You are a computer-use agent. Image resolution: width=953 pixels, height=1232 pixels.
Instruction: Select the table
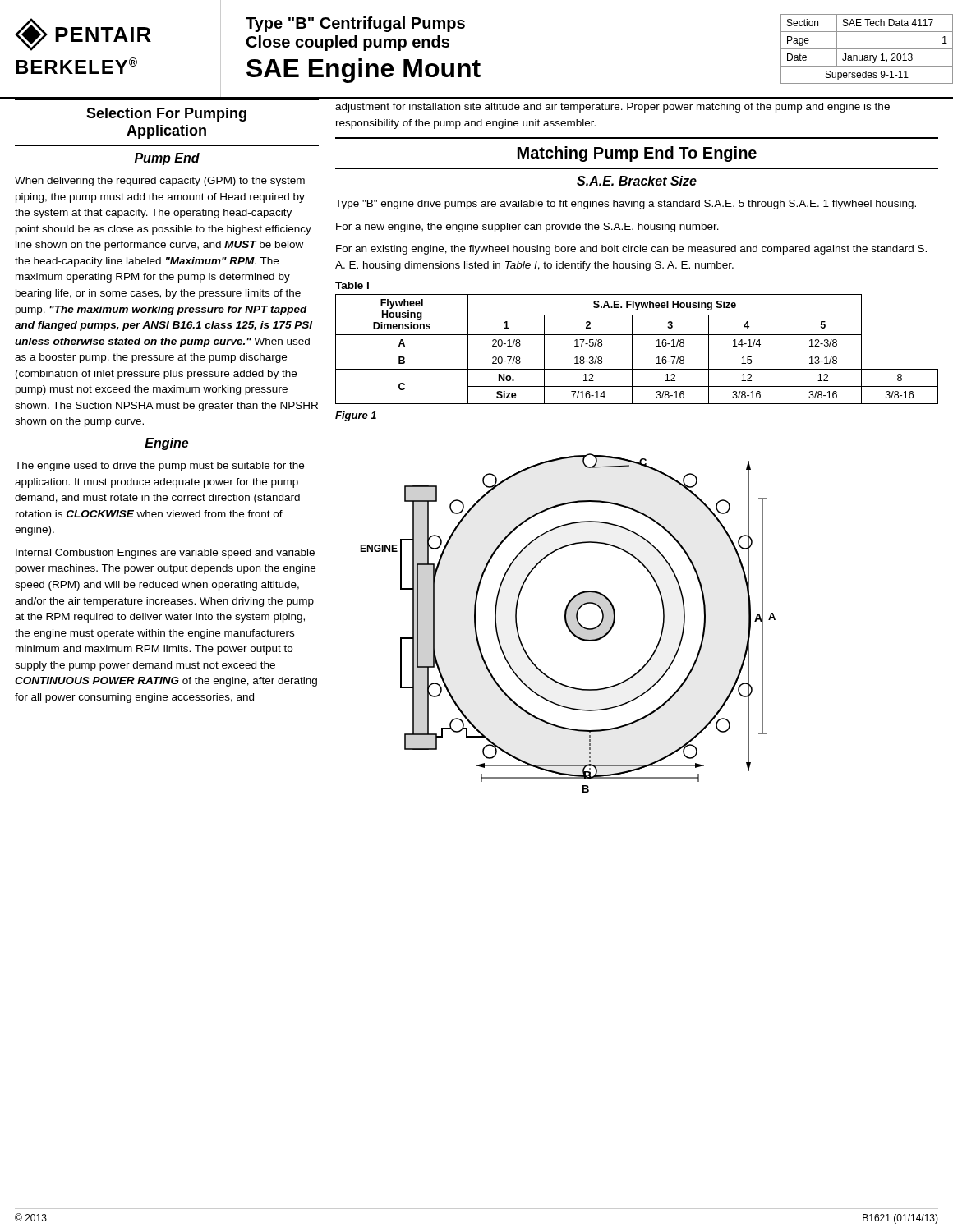coord(637,349)
